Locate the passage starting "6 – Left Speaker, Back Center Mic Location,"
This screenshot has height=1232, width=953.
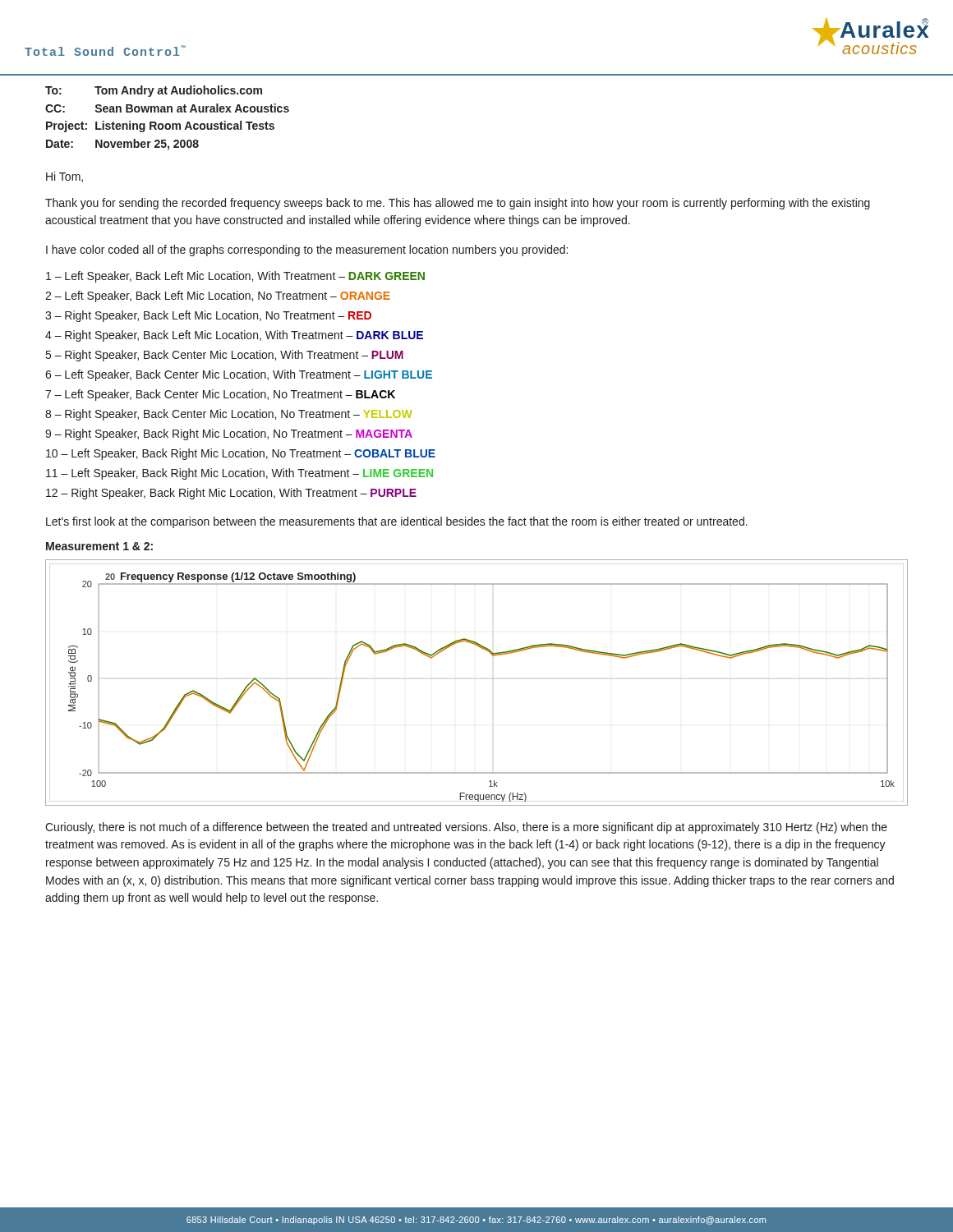239,374
